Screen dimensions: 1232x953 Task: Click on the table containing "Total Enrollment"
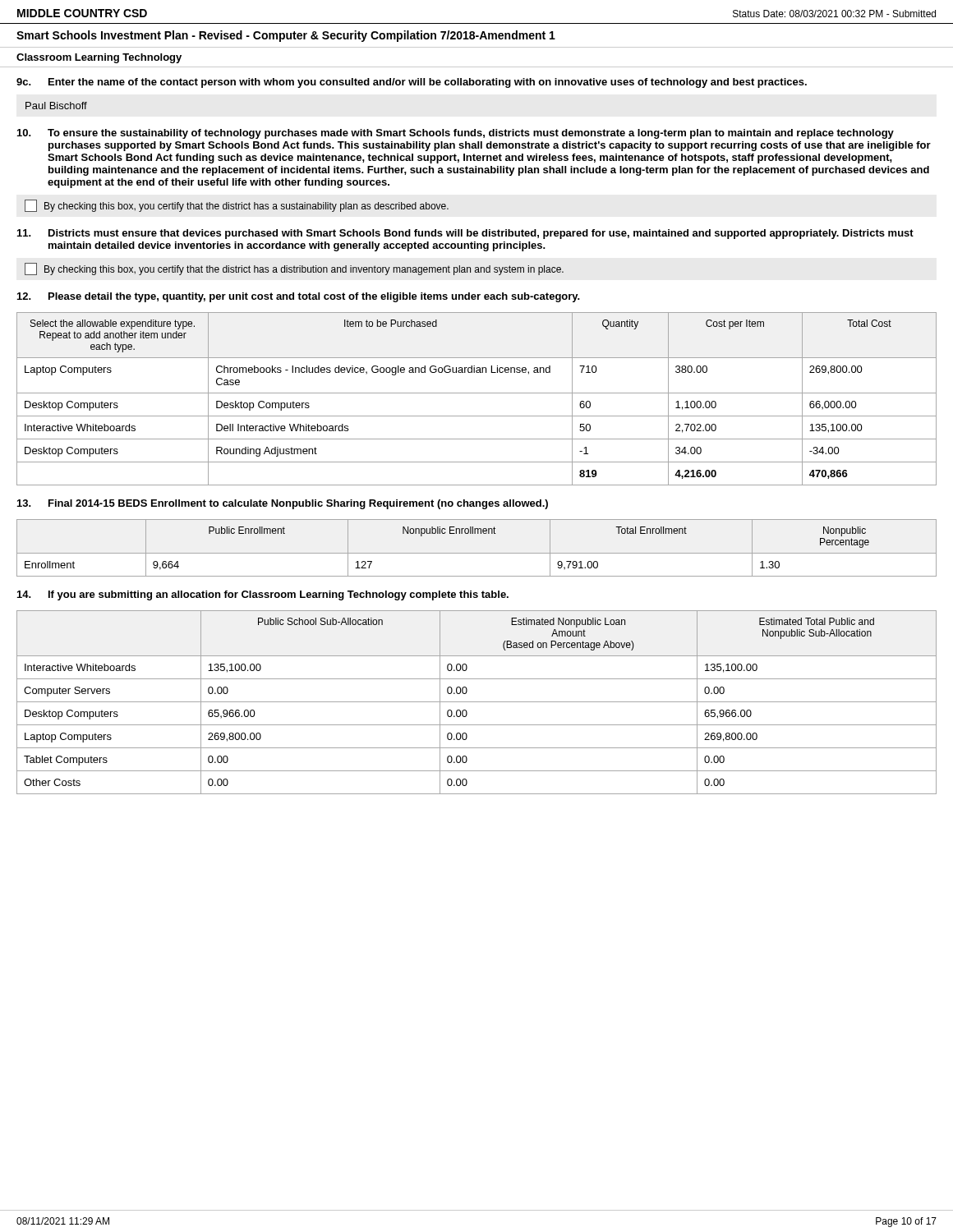tap(476, 548)
